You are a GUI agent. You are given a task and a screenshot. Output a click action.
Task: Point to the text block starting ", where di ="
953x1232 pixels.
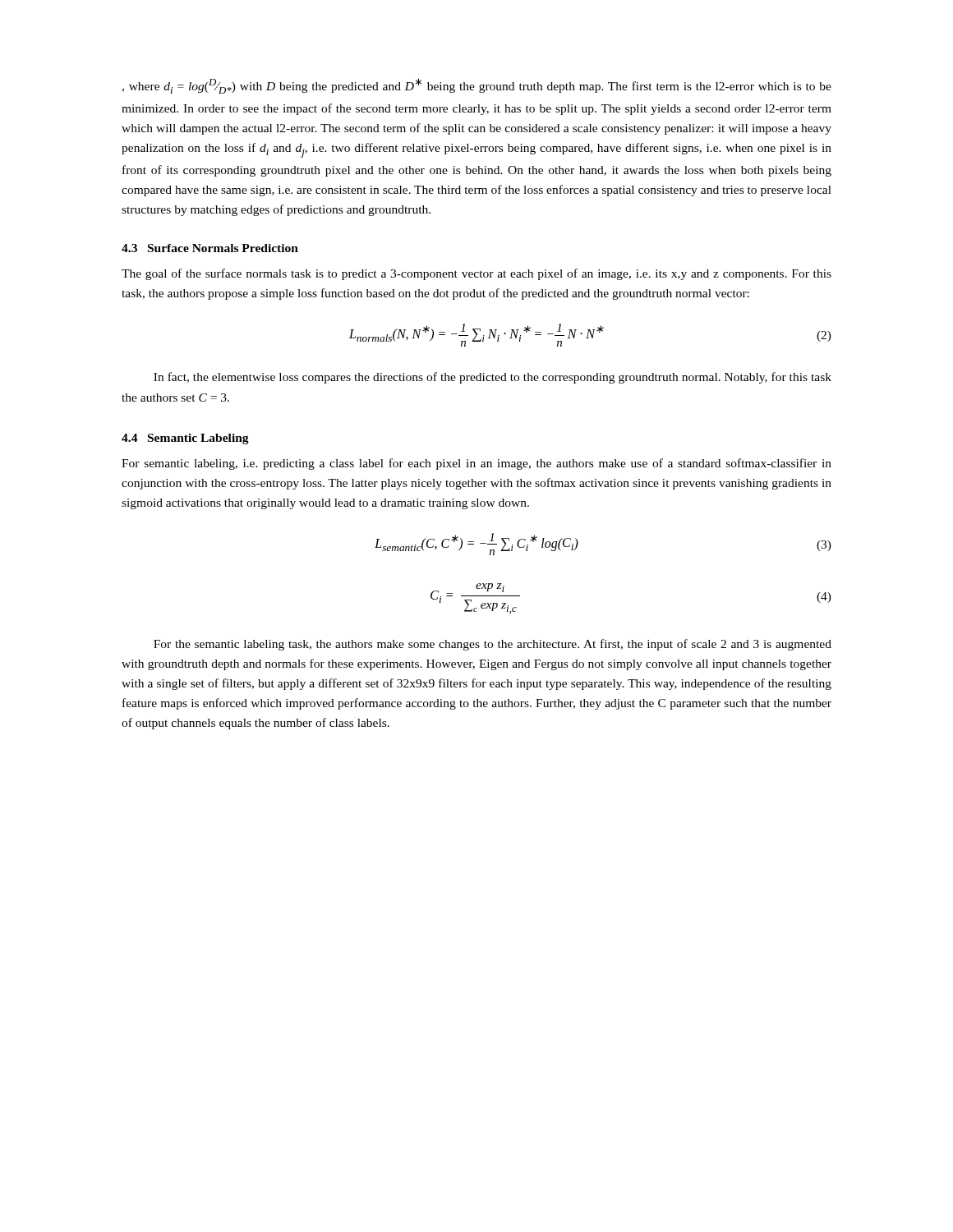point(476,147)
